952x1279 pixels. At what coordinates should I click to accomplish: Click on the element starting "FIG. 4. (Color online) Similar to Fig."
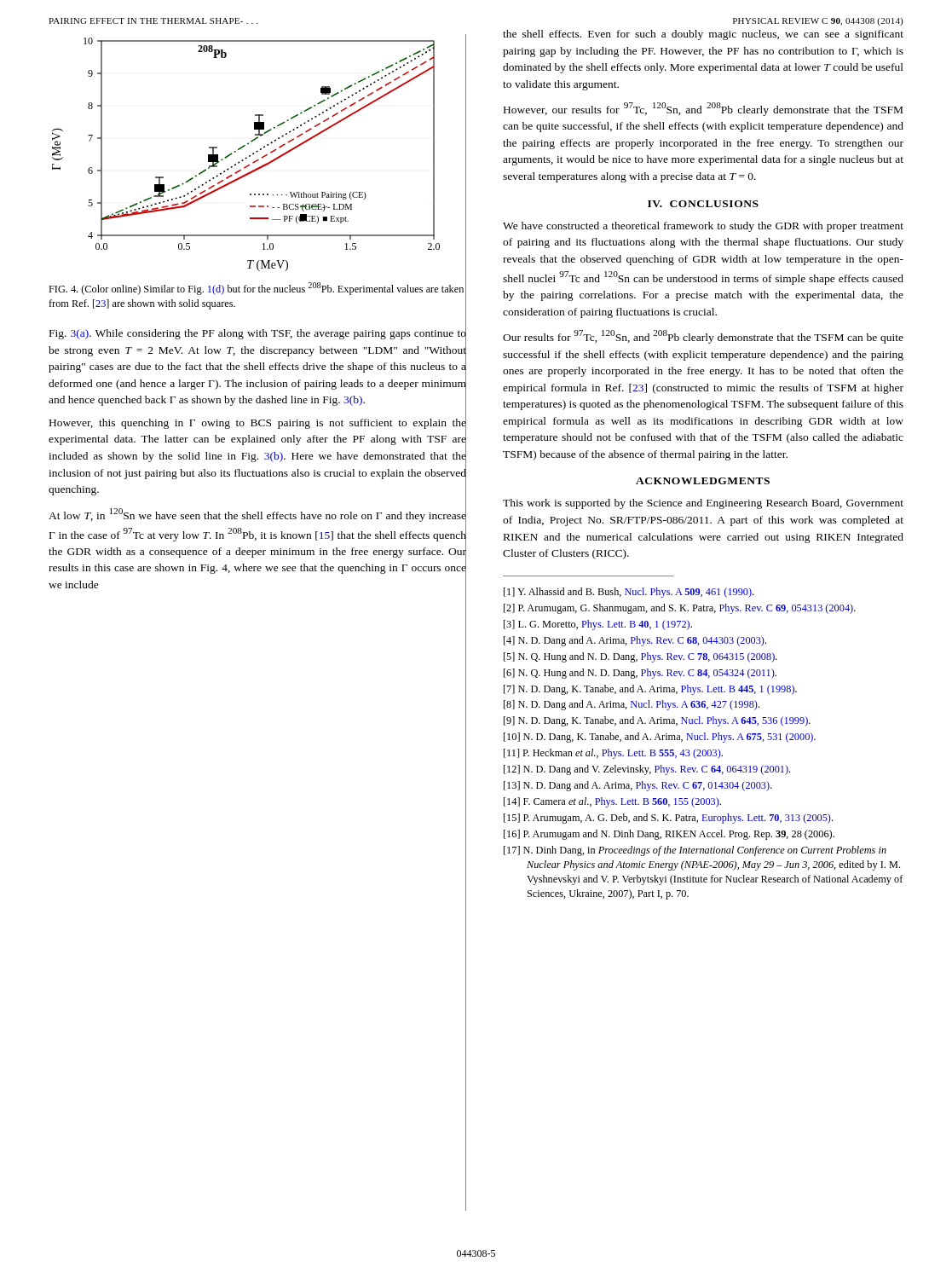coord(256,295)
